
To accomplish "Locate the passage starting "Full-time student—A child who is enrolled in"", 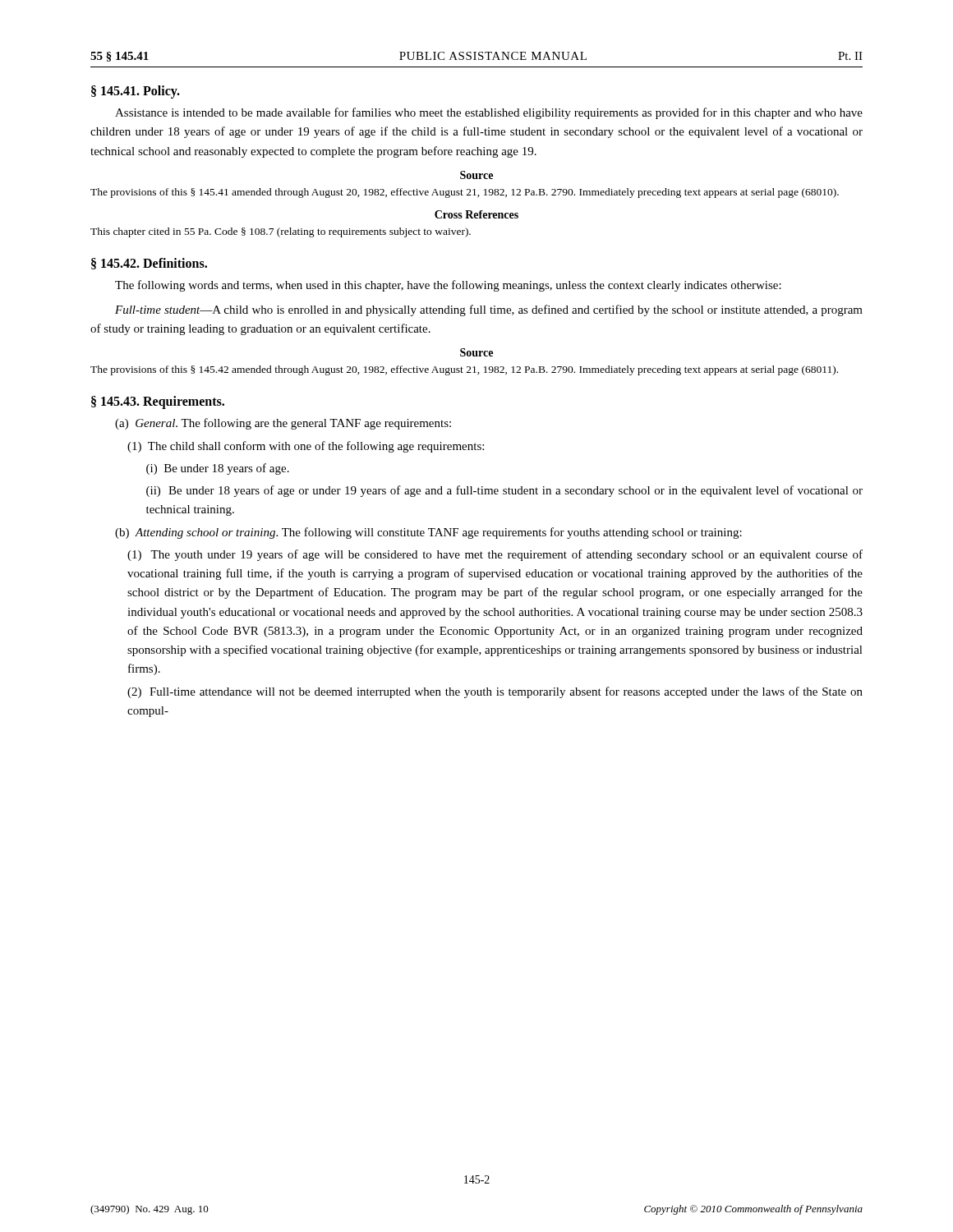I will pos(476,319).
